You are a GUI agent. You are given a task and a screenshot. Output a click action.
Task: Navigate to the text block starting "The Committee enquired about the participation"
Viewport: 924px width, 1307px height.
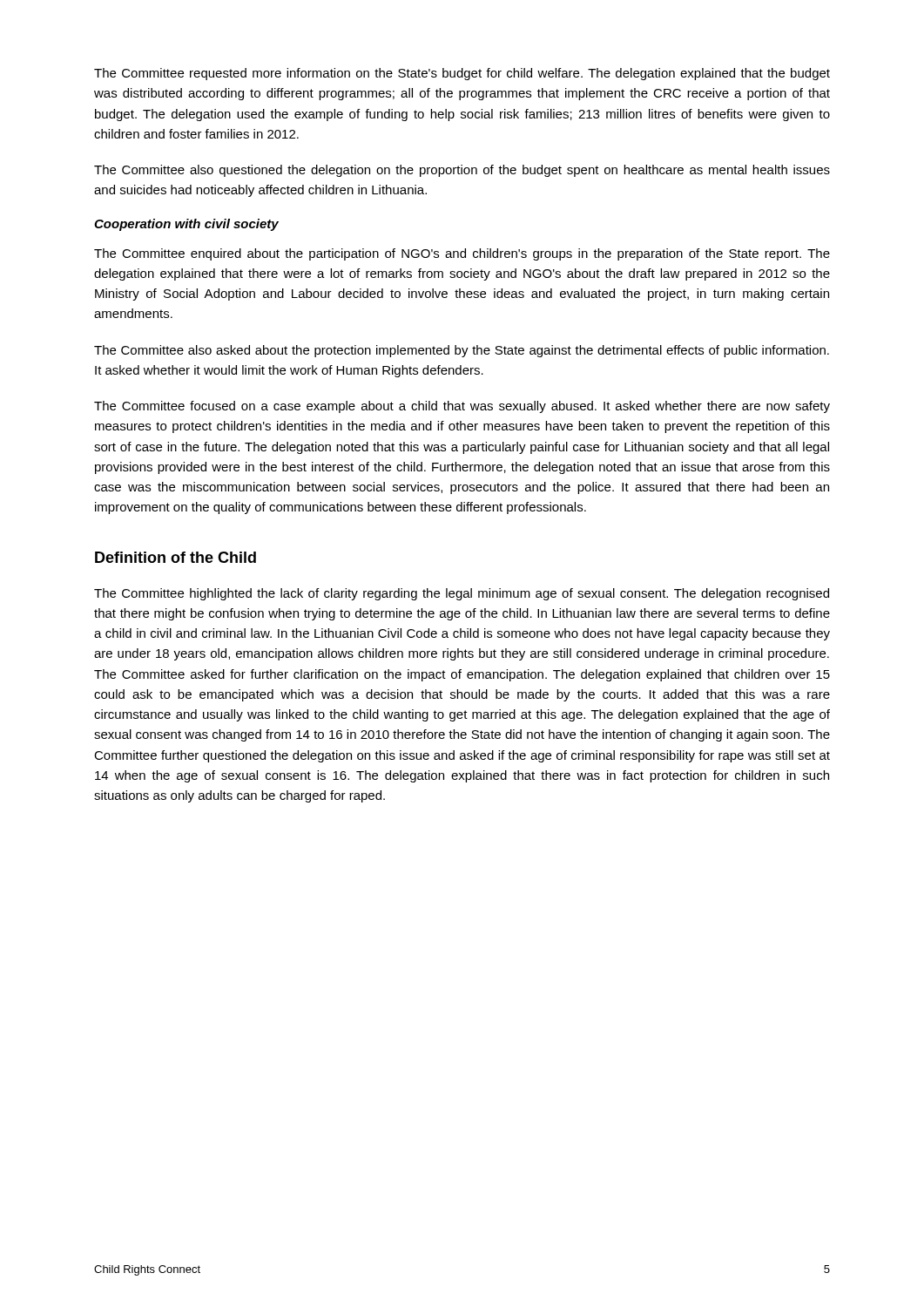pos(462,283)
